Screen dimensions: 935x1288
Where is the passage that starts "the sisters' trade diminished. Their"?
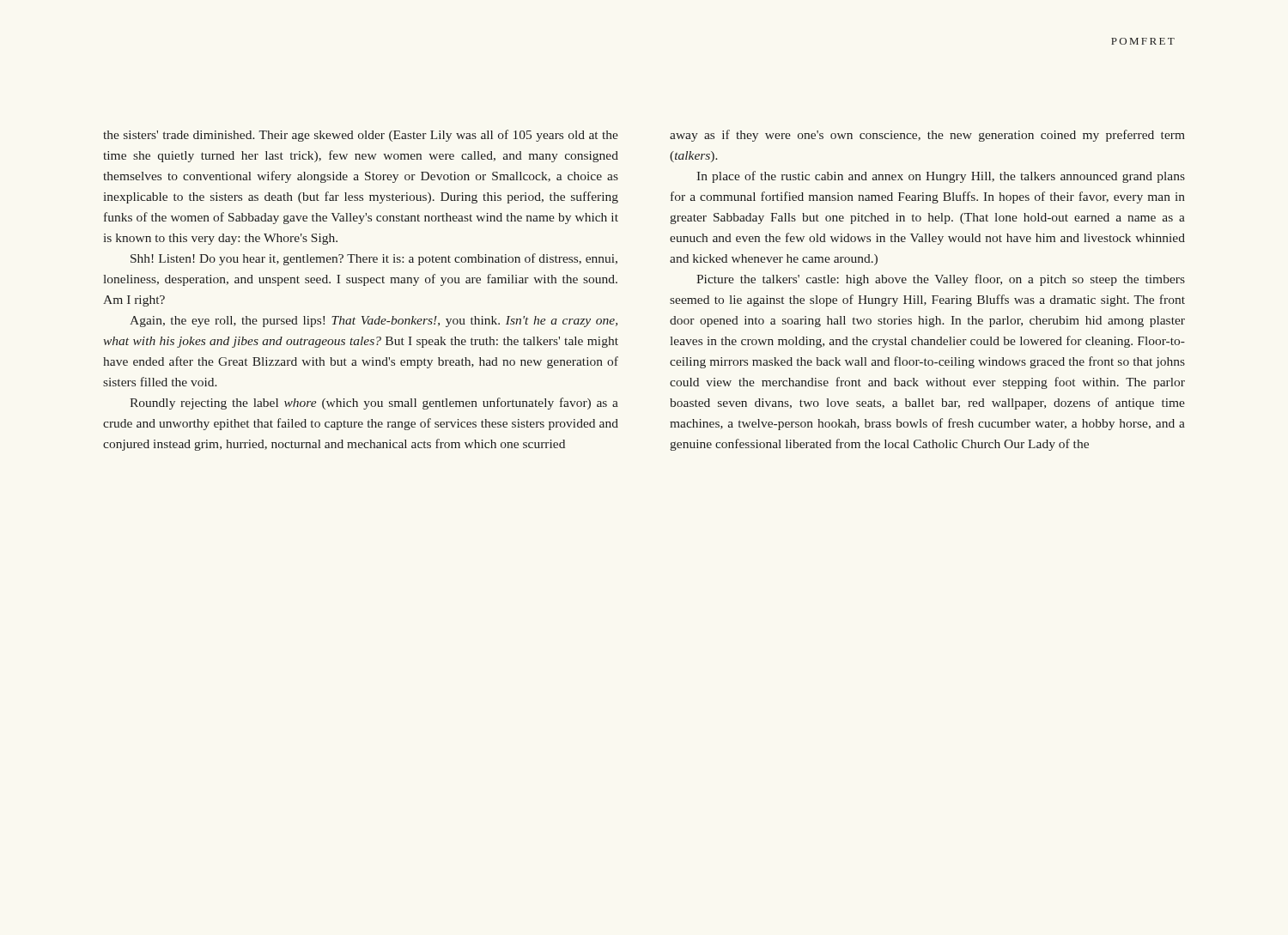coord(361,289)
